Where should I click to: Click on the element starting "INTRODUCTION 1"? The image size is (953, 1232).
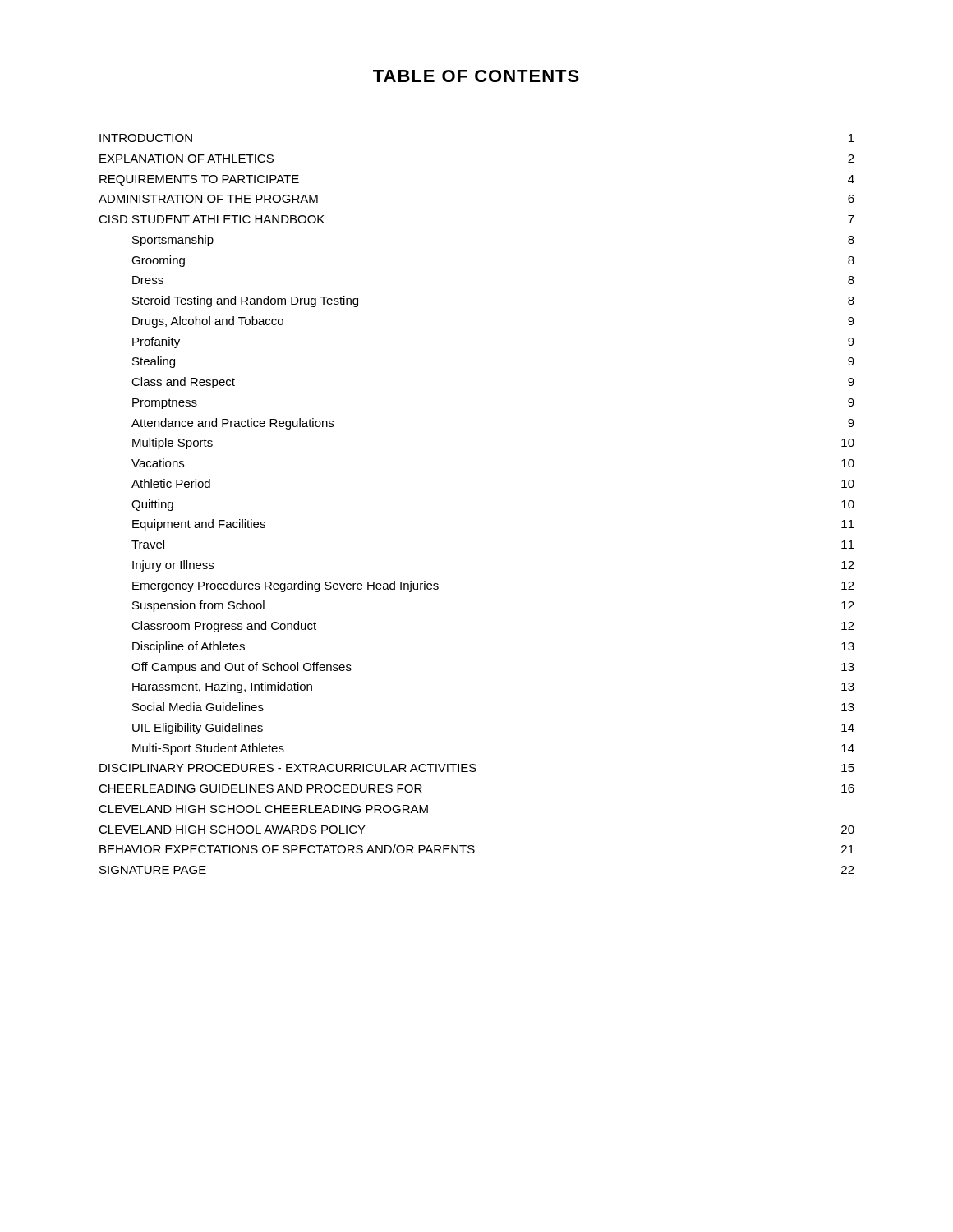point(139,138)
